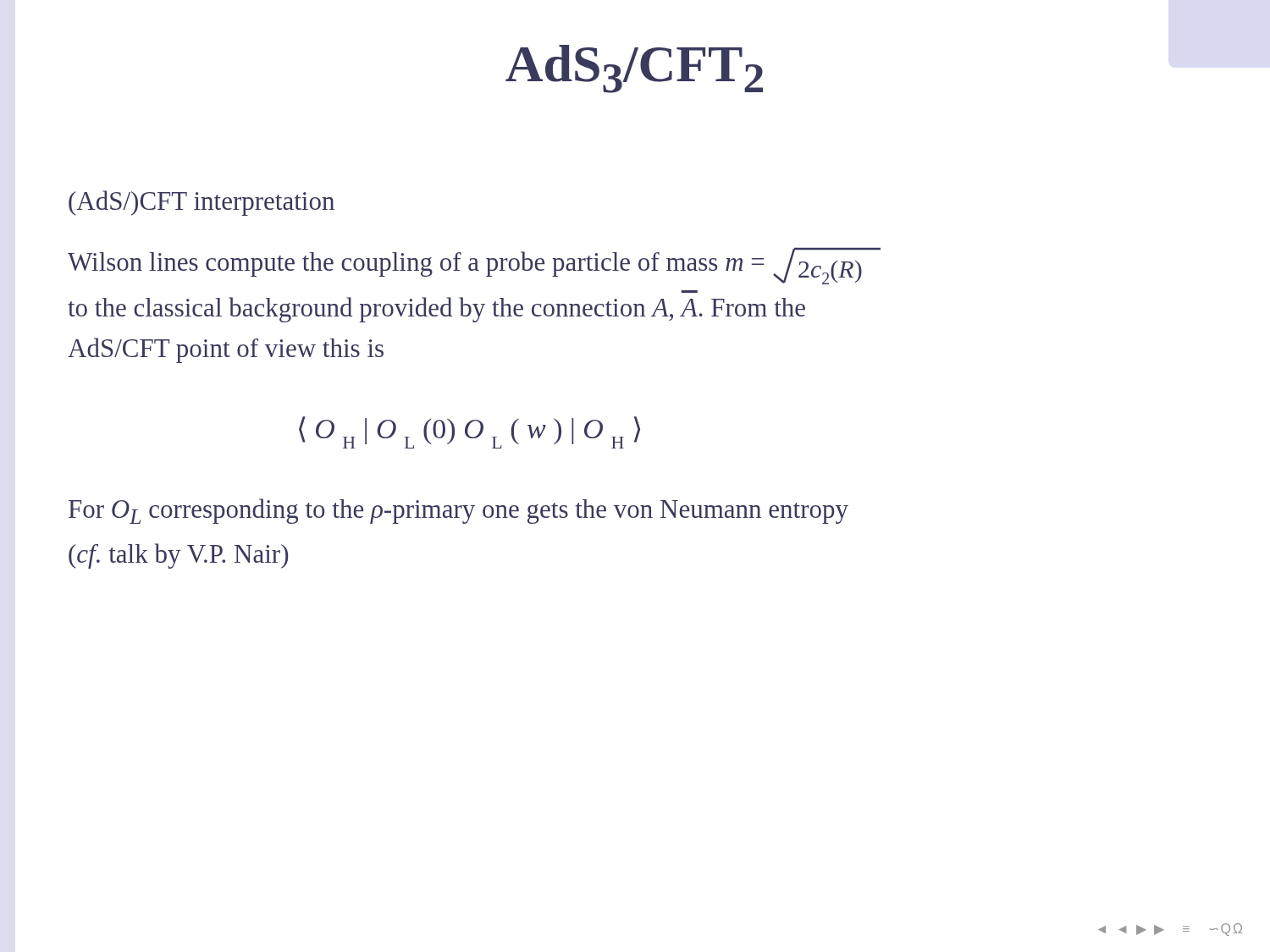This screenshot has height=952, width=1270.
Task: Click where it says "(AdS/)CFT interpretation"
Action: point(201,201)
